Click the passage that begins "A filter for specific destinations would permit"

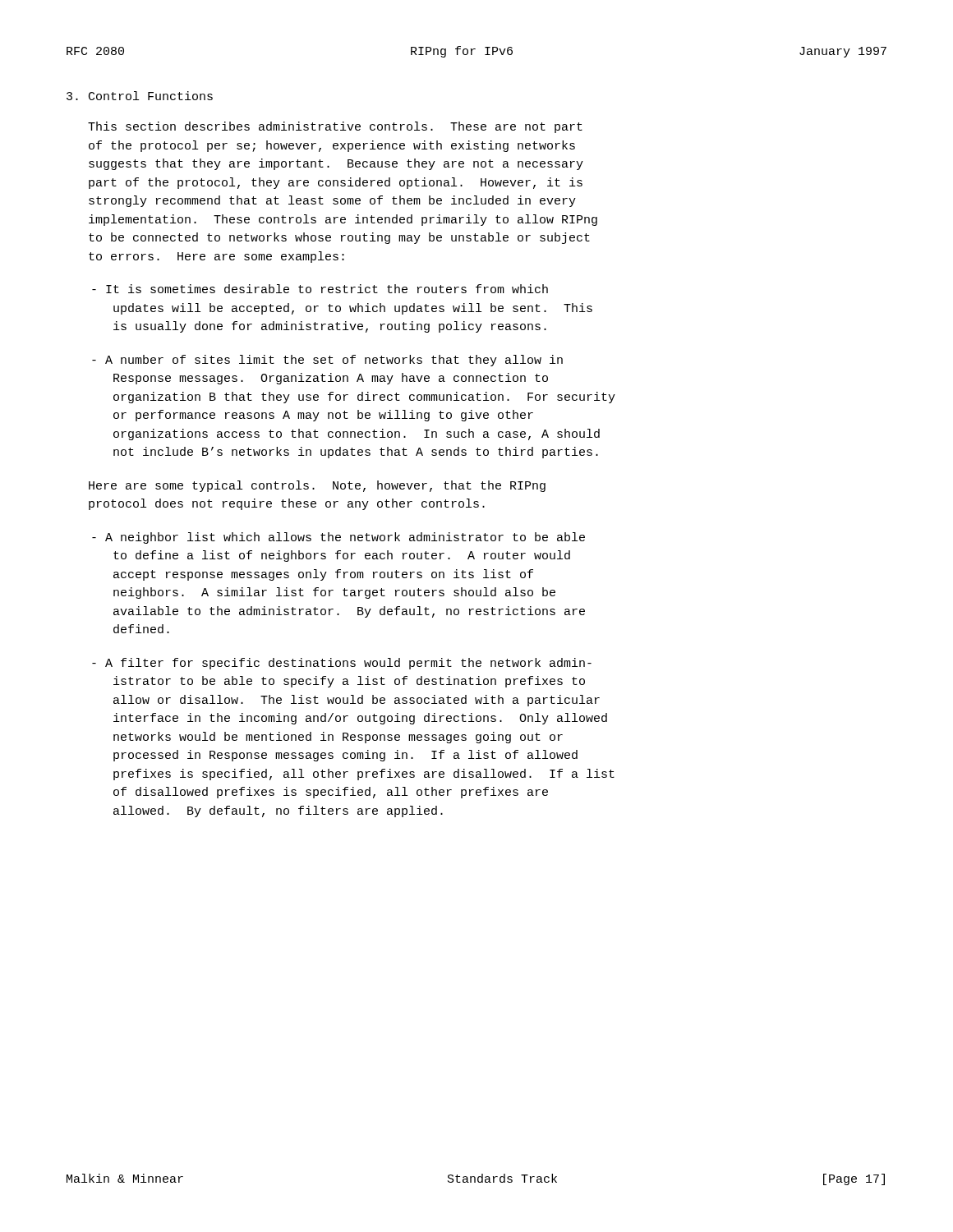pos(353,738)
